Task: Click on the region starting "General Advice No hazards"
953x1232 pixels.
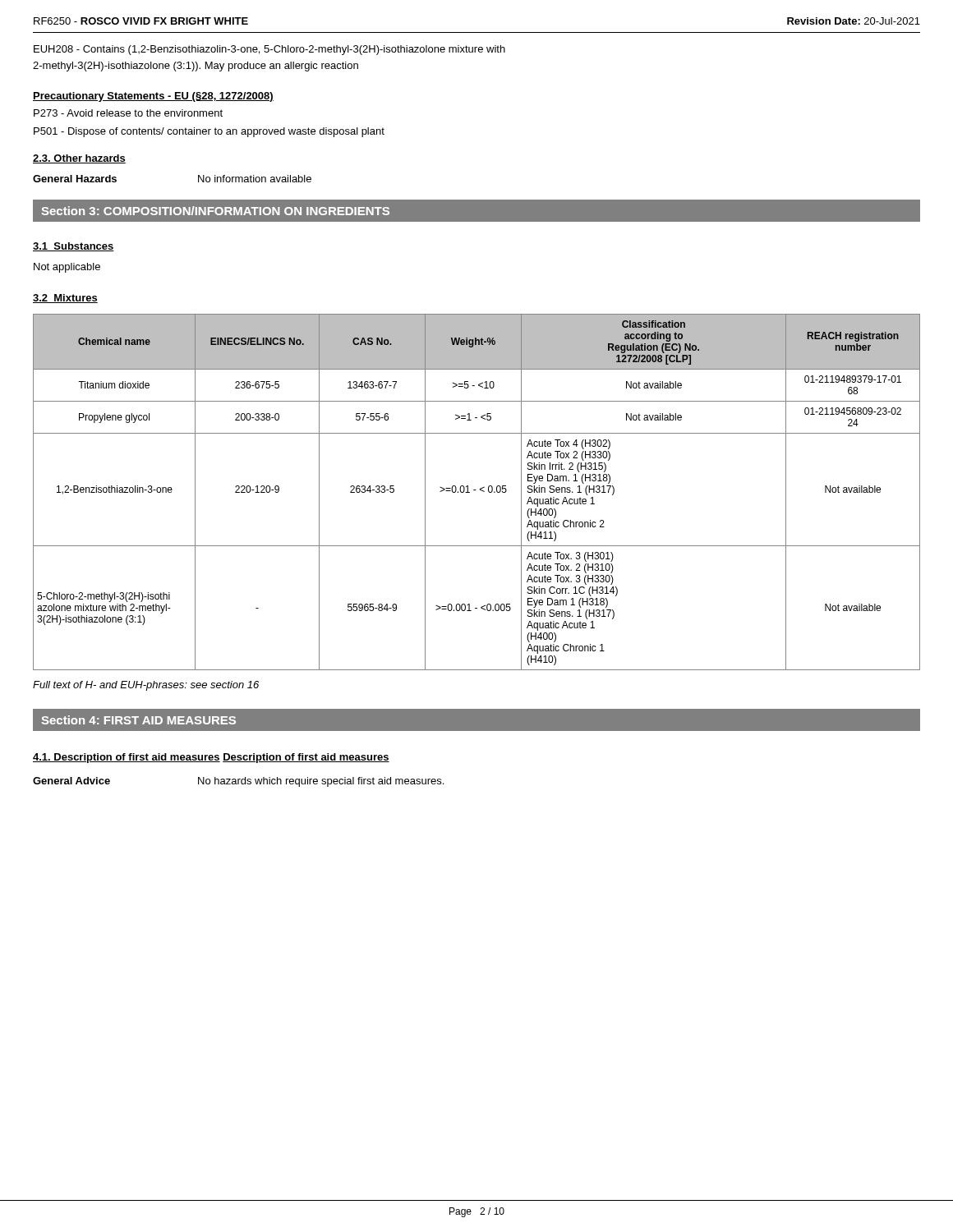Action: click(238, 782)
